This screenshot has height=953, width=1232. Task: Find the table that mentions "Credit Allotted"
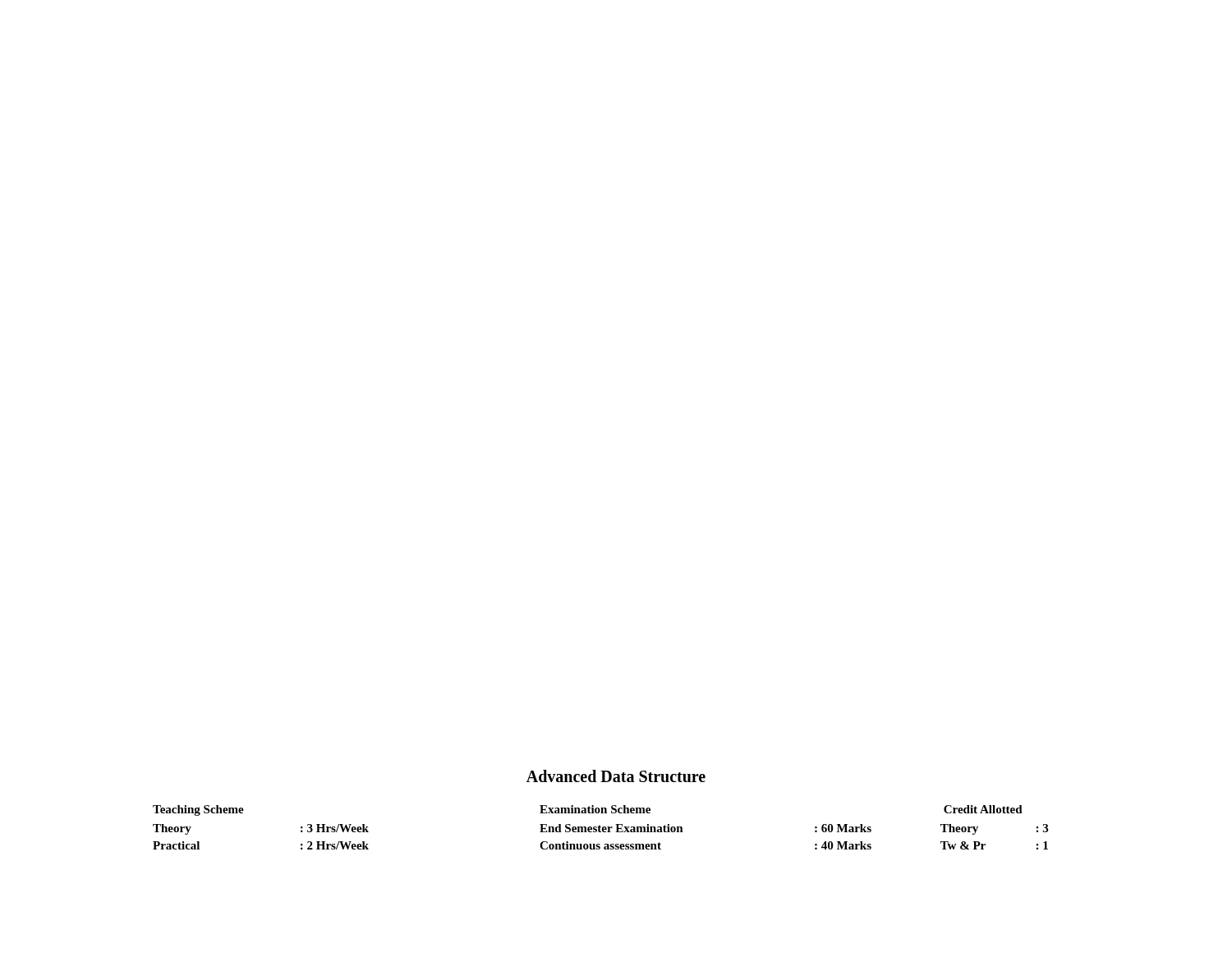click(616, 828)
